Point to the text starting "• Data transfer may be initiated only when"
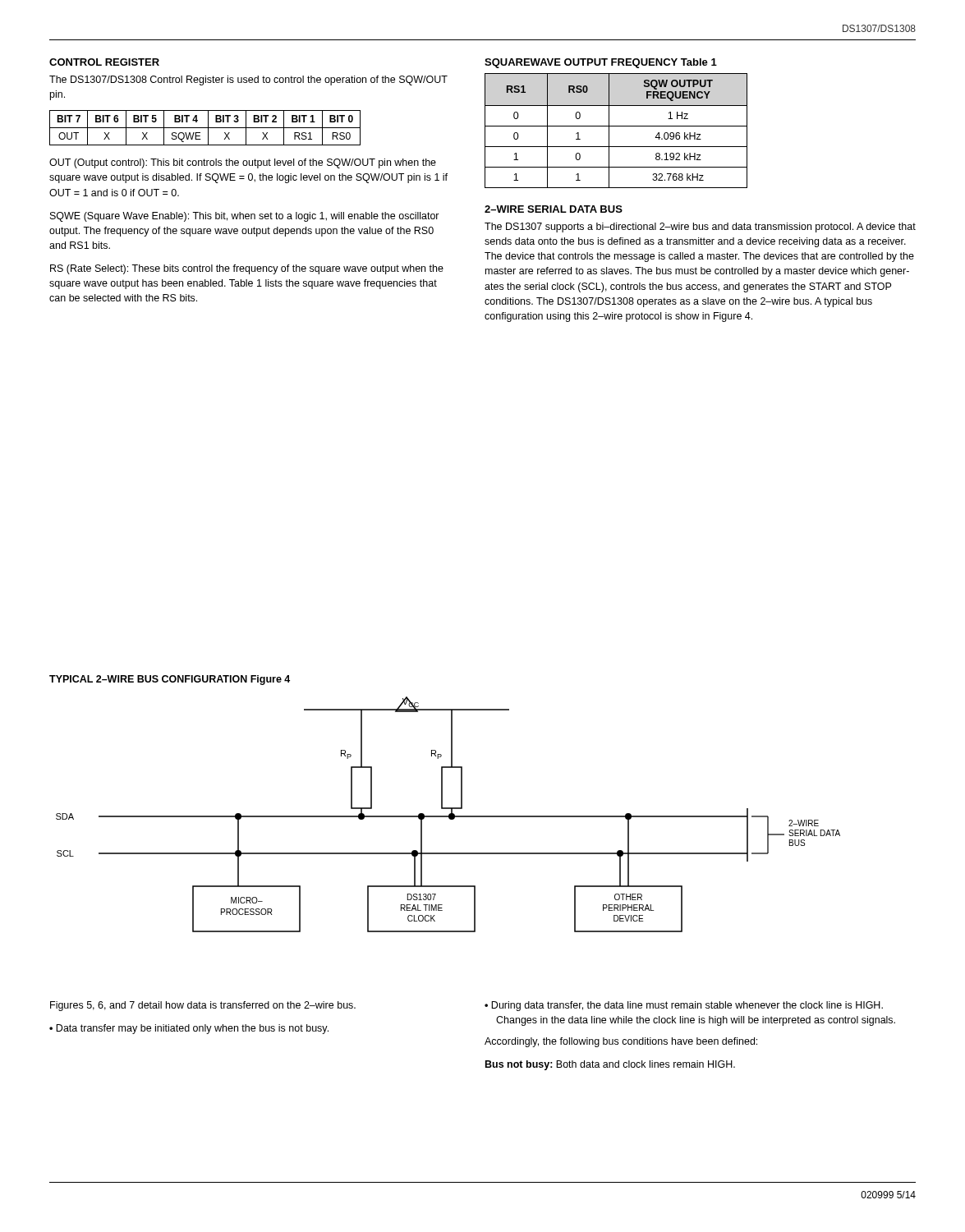 [x=189, y=1028]
